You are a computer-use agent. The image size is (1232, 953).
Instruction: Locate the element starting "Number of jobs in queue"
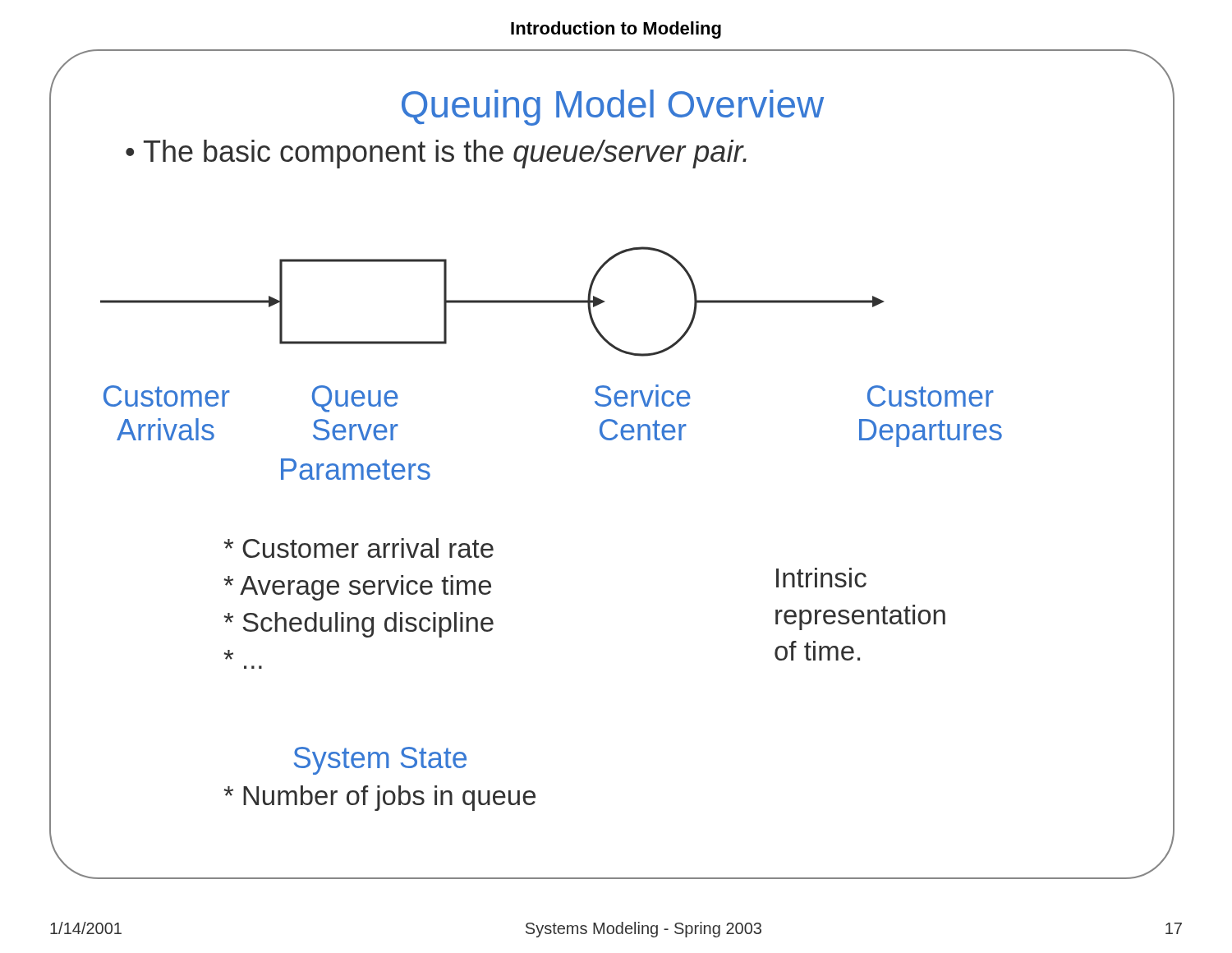click(x=380, y=796)
